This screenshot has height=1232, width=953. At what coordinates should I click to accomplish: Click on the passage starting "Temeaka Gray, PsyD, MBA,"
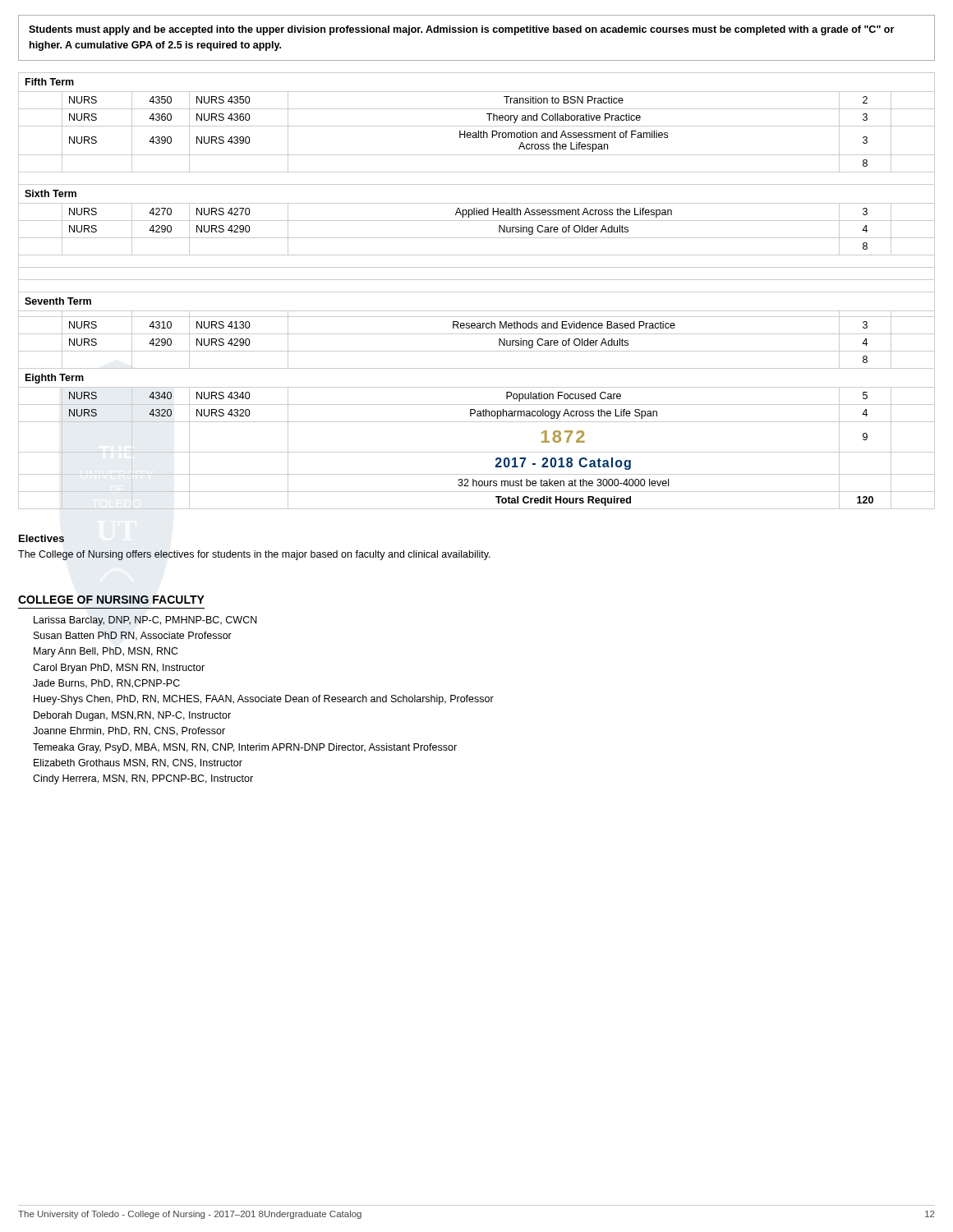[245, 747]
